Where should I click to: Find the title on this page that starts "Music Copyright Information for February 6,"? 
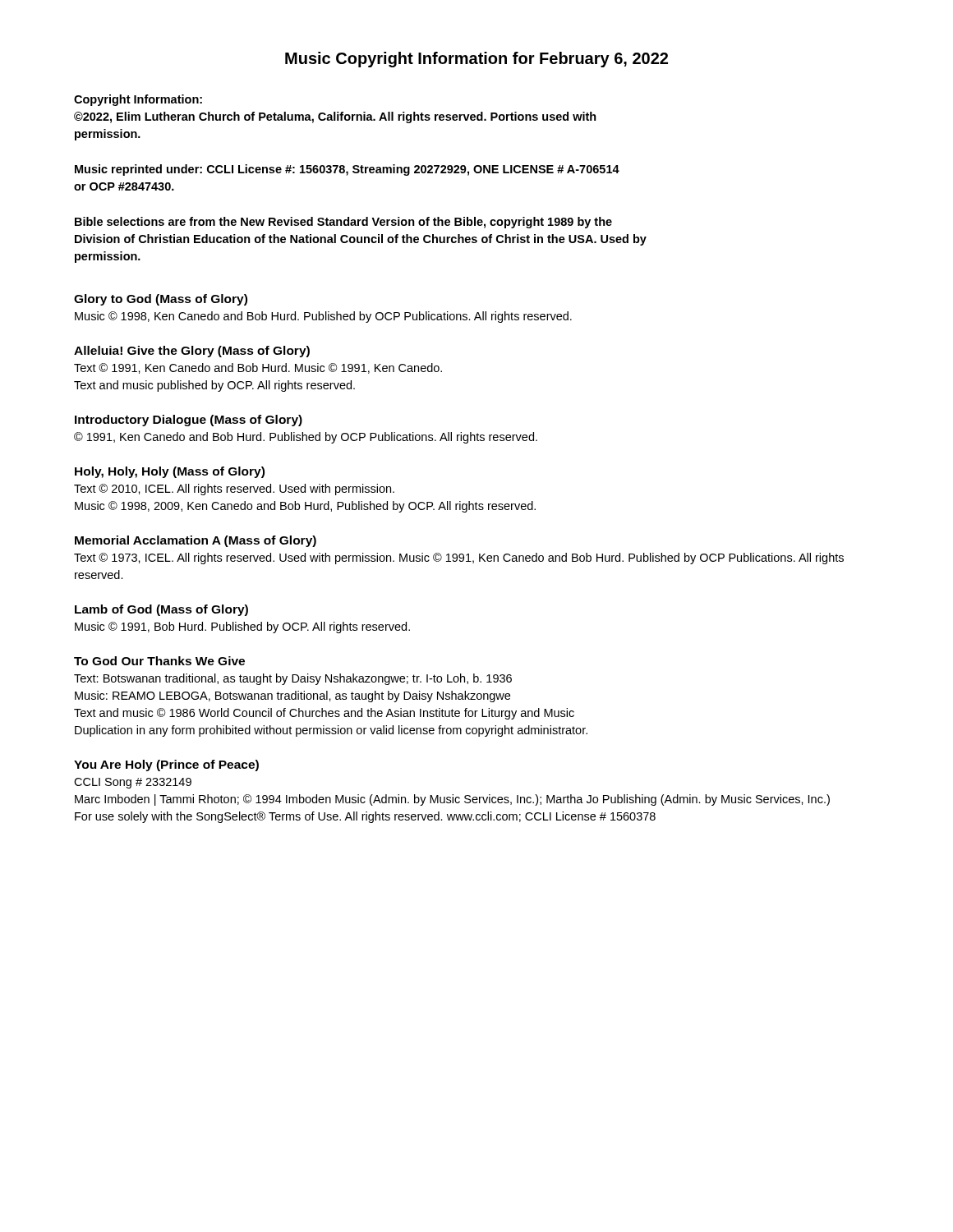coord(476,58)
